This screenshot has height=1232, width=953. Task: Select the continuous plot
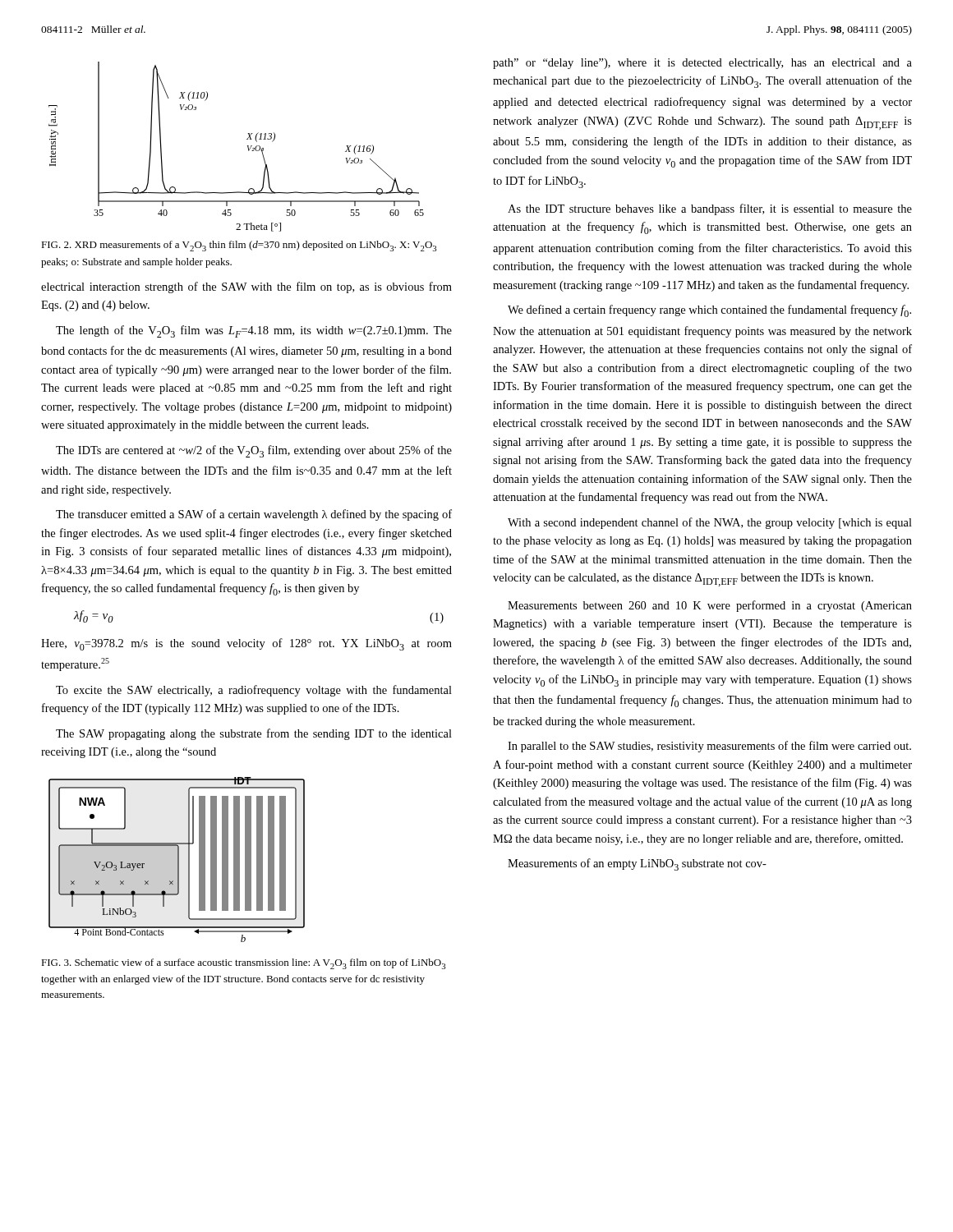pos(246,144)
